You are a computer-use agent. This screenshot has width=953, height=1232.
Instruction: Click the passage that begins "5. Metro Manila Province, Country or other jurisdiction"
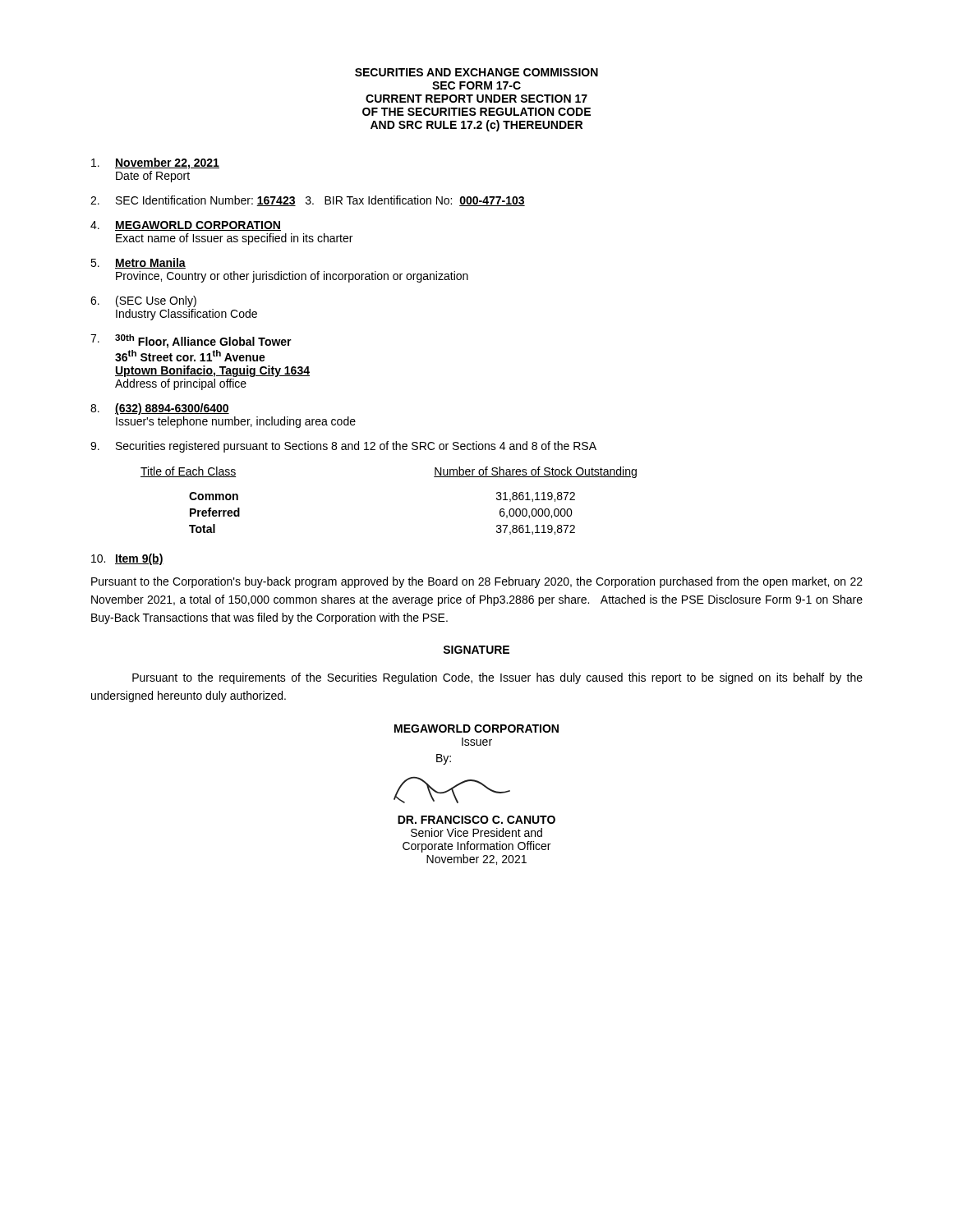coord(476,269)
